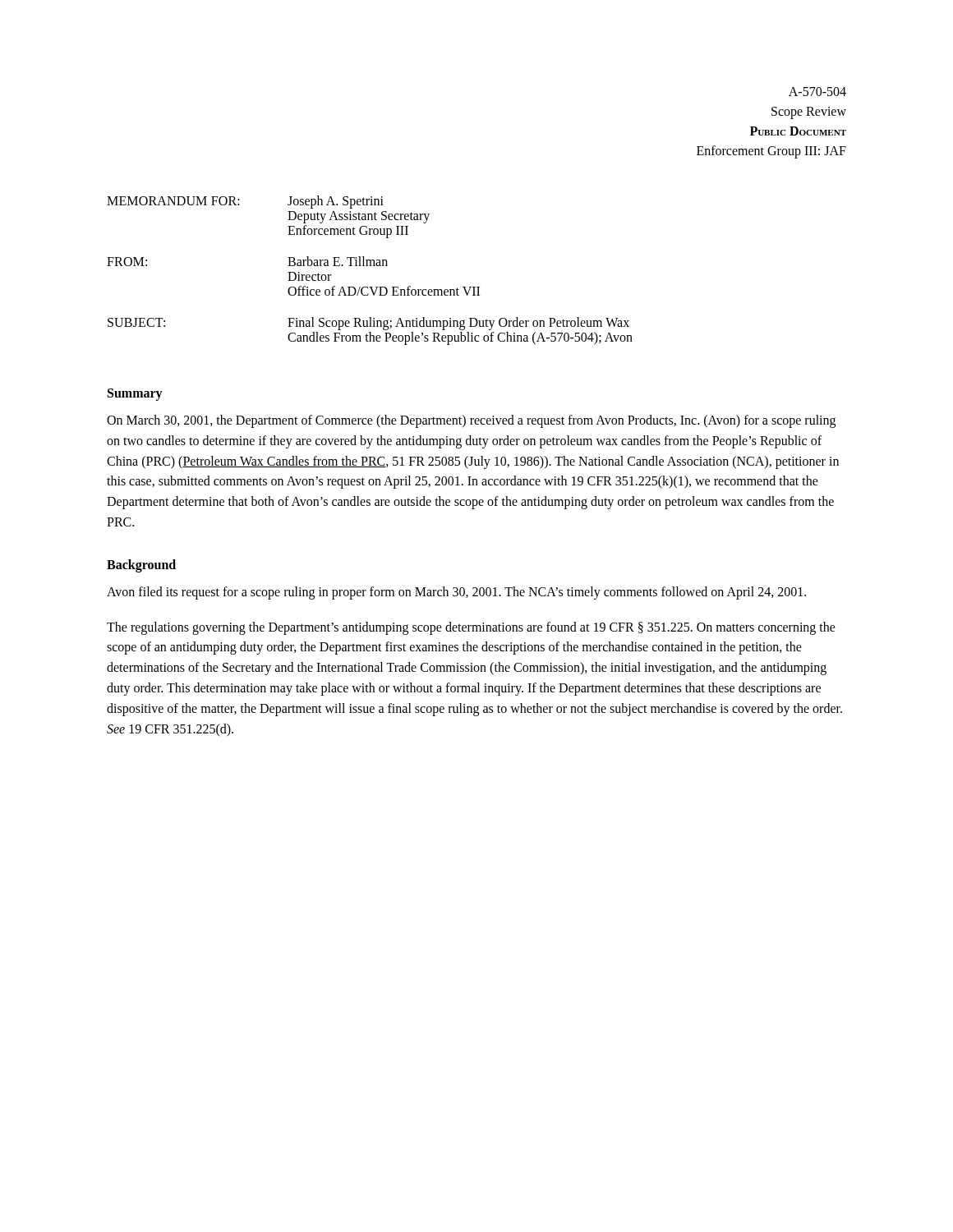Select the text block containing "FROM: Barbara E. Tillman Director Office of AD/CVD"
Screen dimensions: 1232x953
tap(476, 285)
